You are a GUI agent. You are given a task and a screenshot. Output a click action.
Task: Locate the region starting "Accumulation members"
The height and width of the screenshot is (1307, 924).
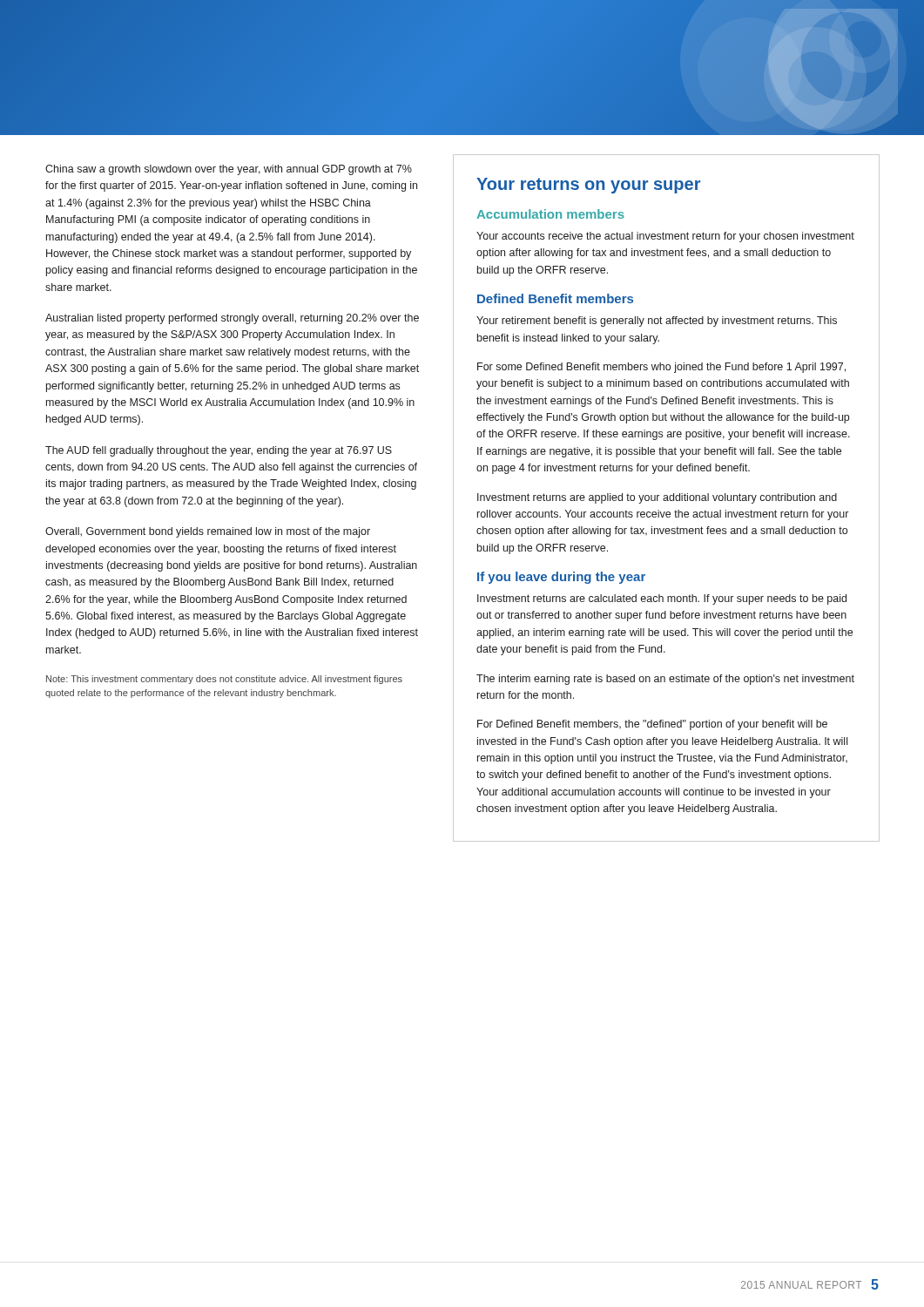coord(550,214)
